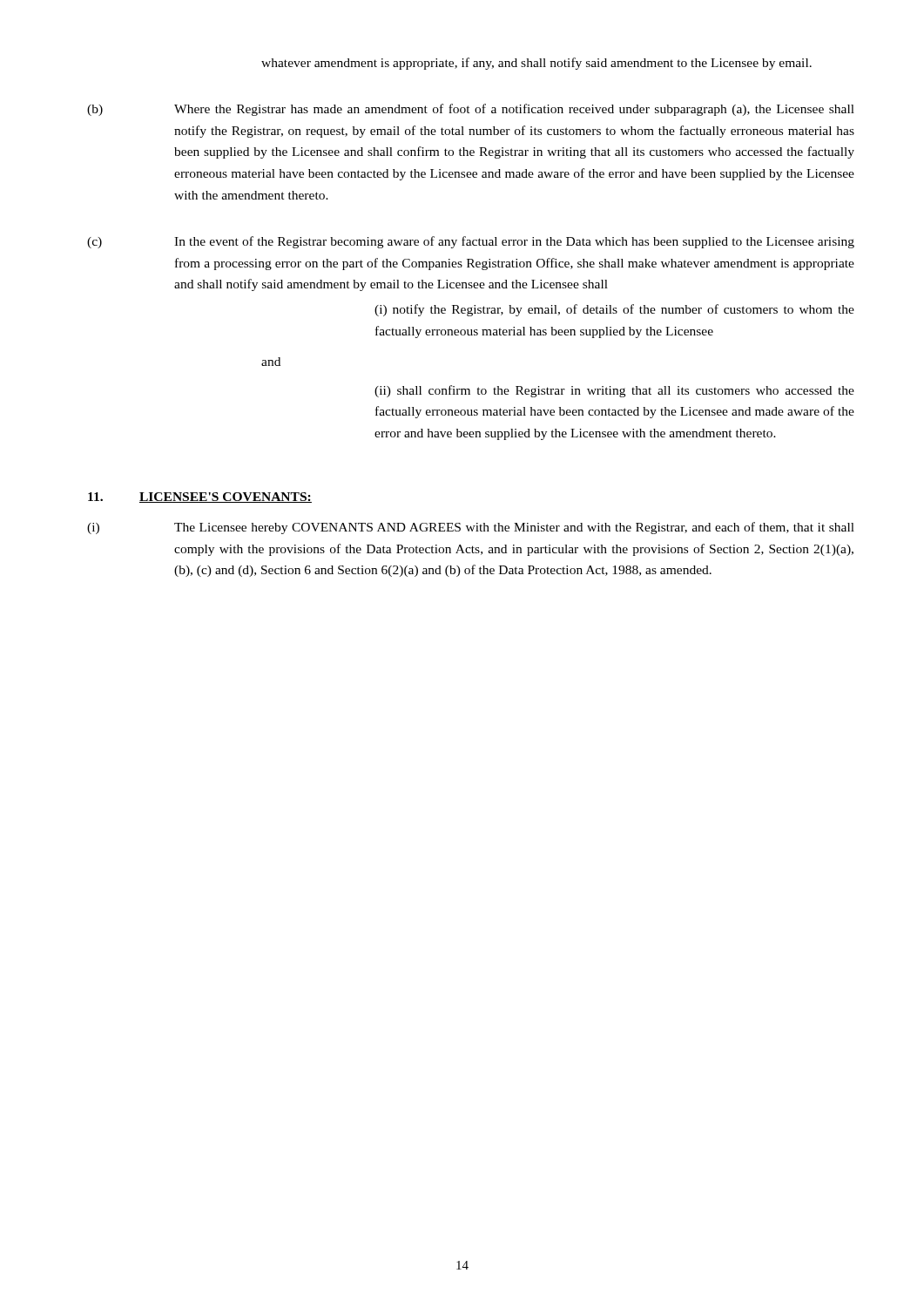This screenshot has height=1307, width=924.
Task: Point to the block beginning "whatever amendment is appropriate, if any, and"
Action: (537, 62)
